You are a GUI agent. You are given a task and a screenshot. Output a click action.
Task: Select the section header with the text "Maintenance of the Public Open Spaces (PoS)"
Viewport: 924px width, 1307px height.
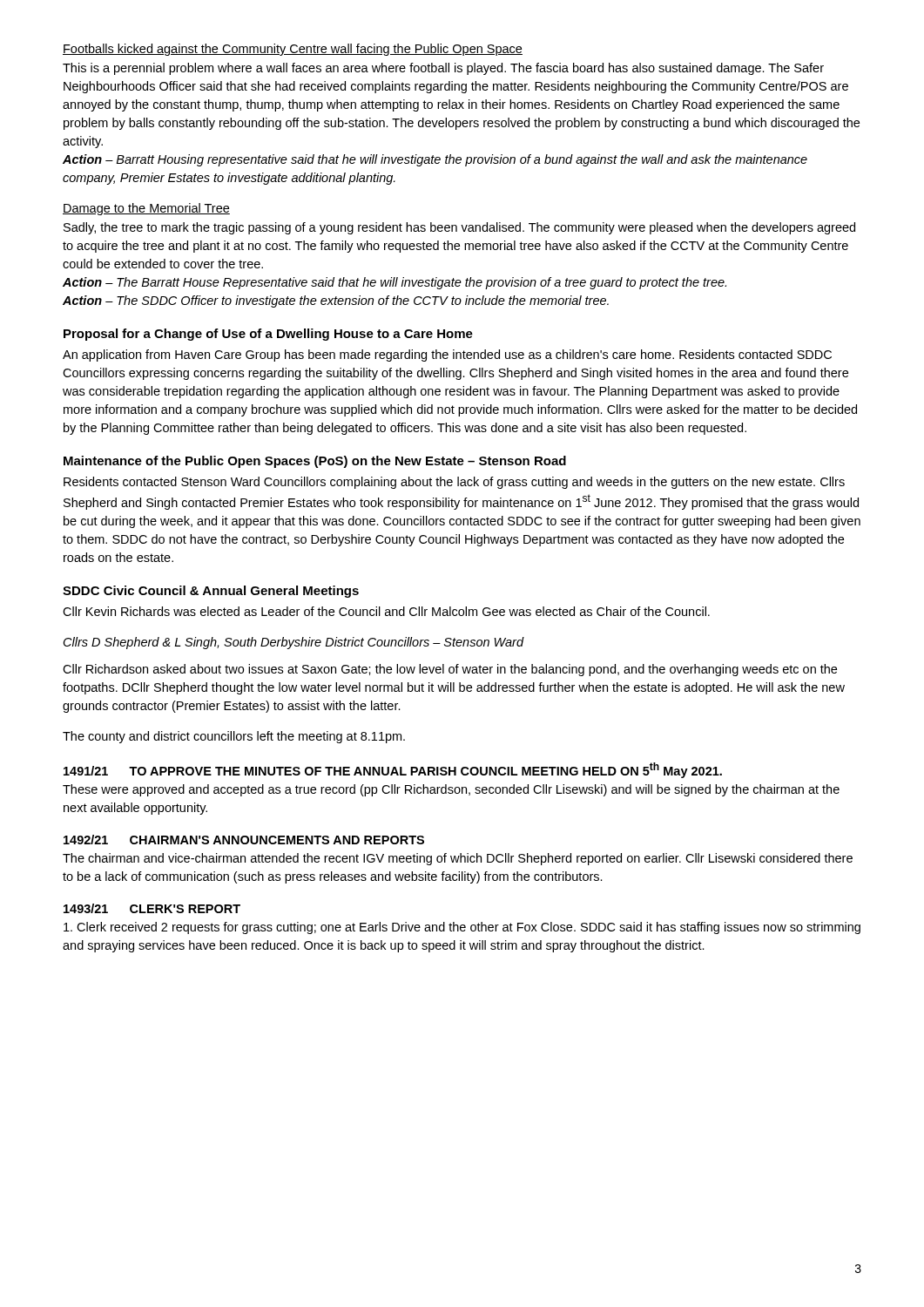click(462, 461)
